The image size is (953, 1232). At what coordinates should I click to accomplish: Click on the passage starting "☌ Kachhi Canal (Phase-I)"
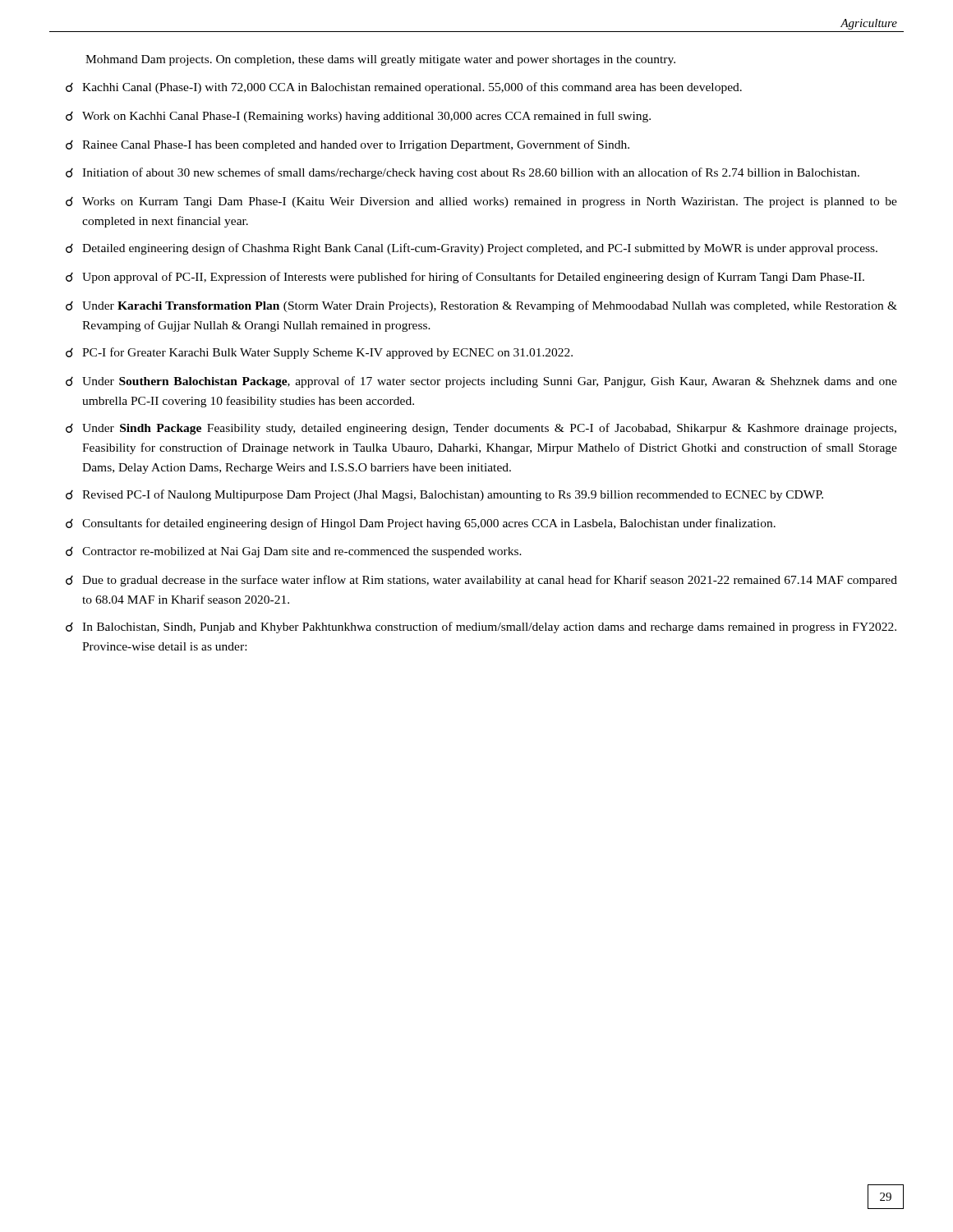[x=476, y=88]
